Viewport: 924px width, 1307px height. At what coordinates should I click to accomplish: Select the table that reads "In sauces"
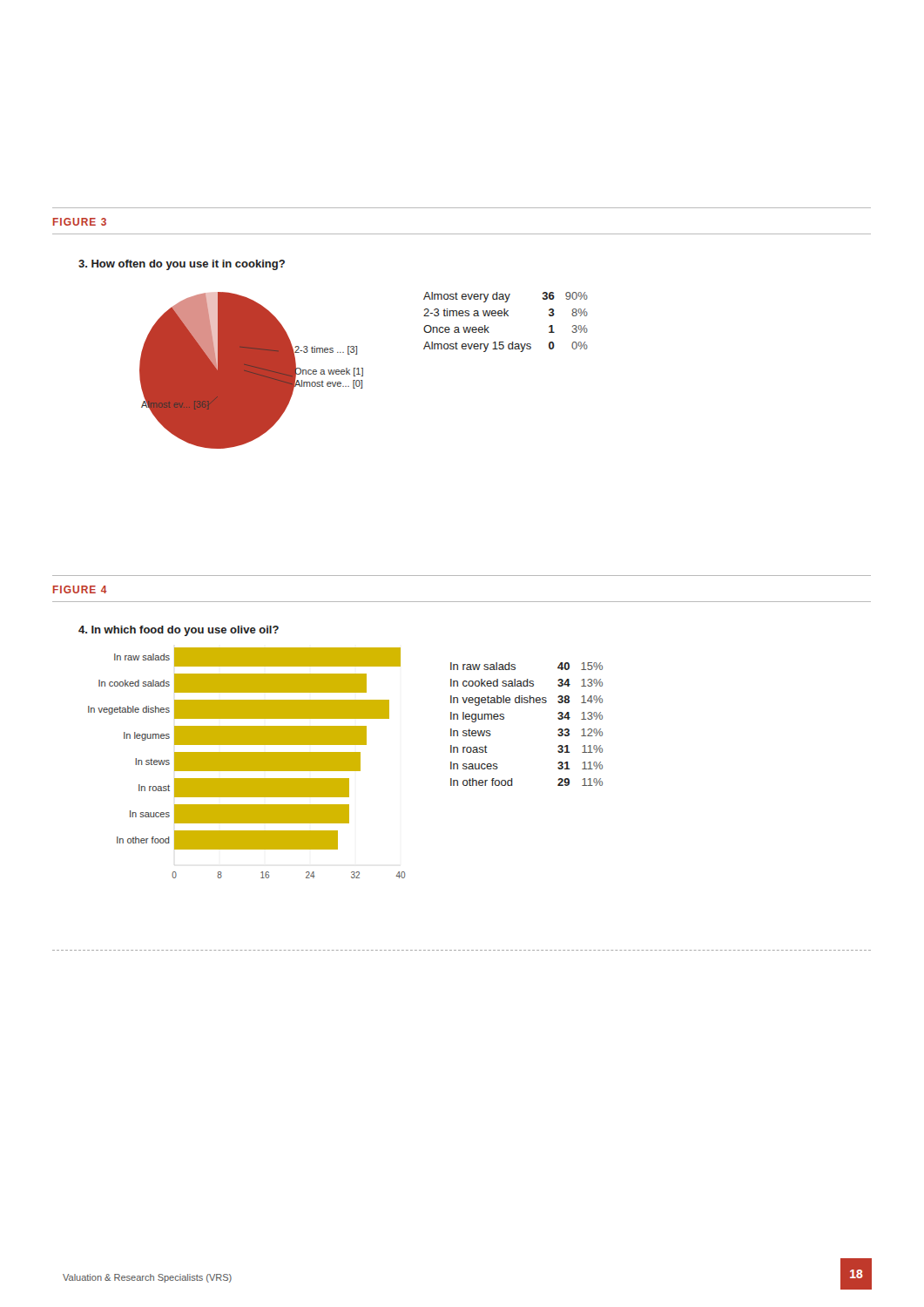click(526, 724)
